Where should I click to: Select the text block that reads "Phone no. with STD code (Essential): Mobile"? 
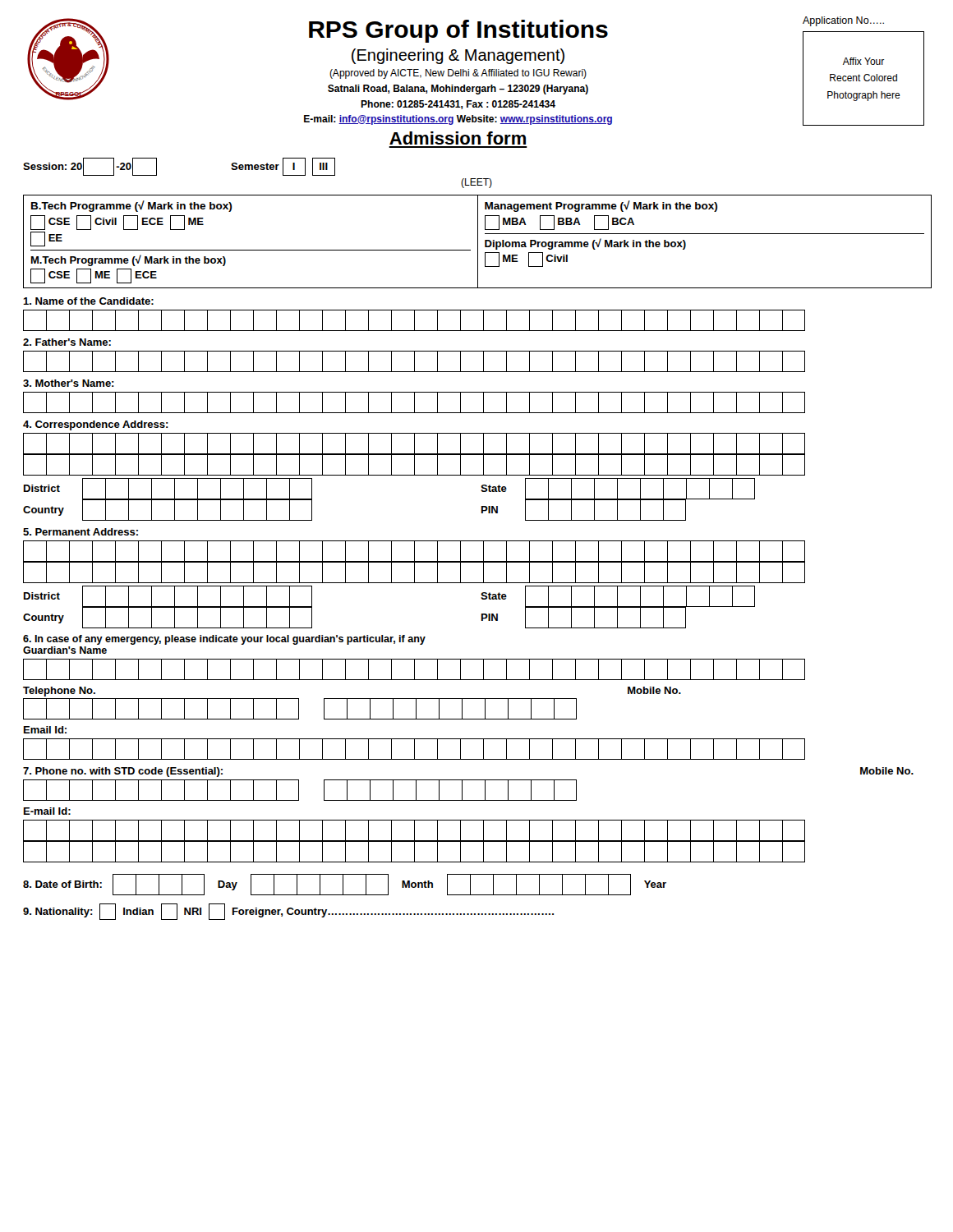468,770
